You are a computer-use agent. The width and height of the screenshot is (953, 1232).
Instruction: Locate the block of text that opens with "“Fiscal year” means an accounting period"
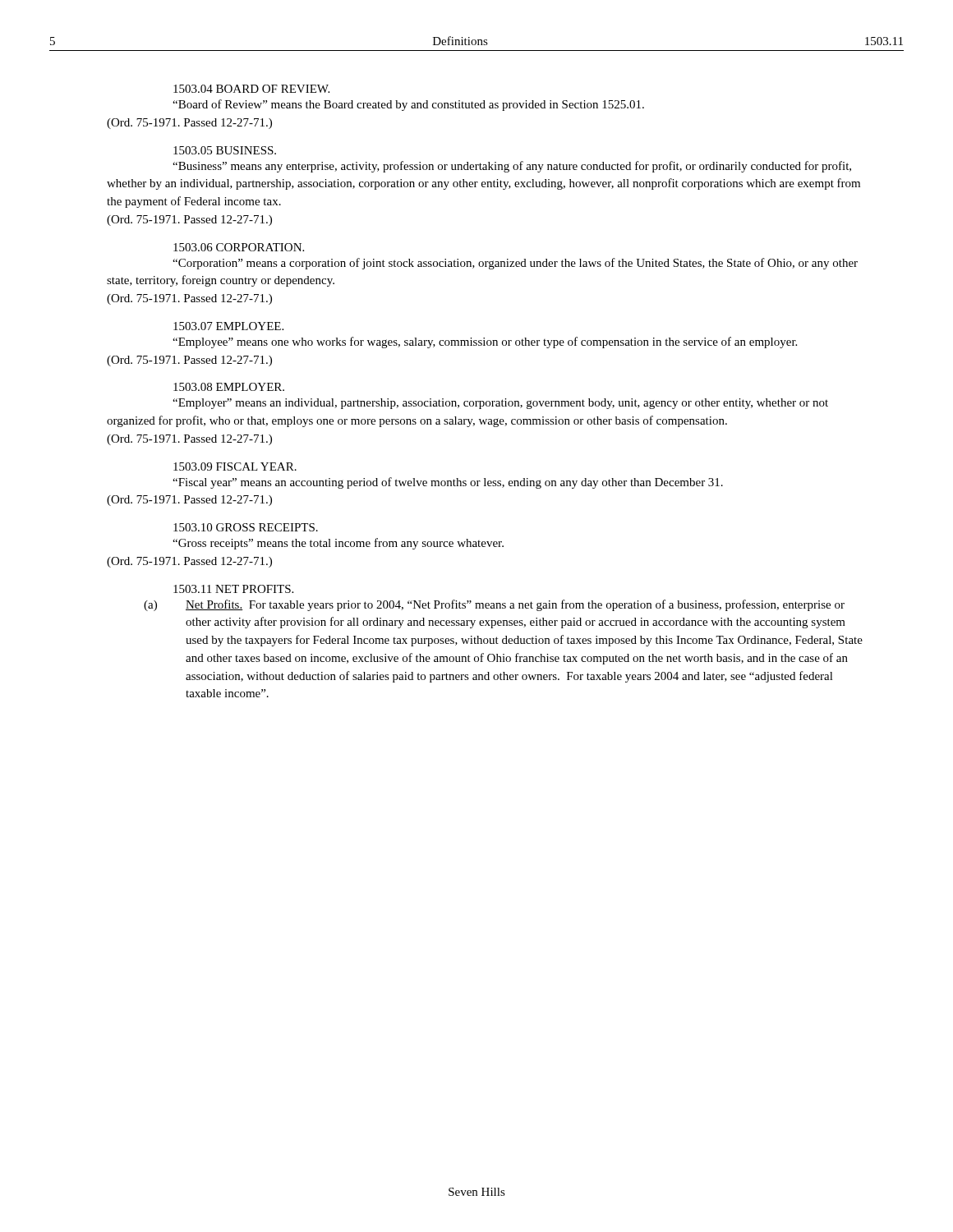tap(489, 491)
